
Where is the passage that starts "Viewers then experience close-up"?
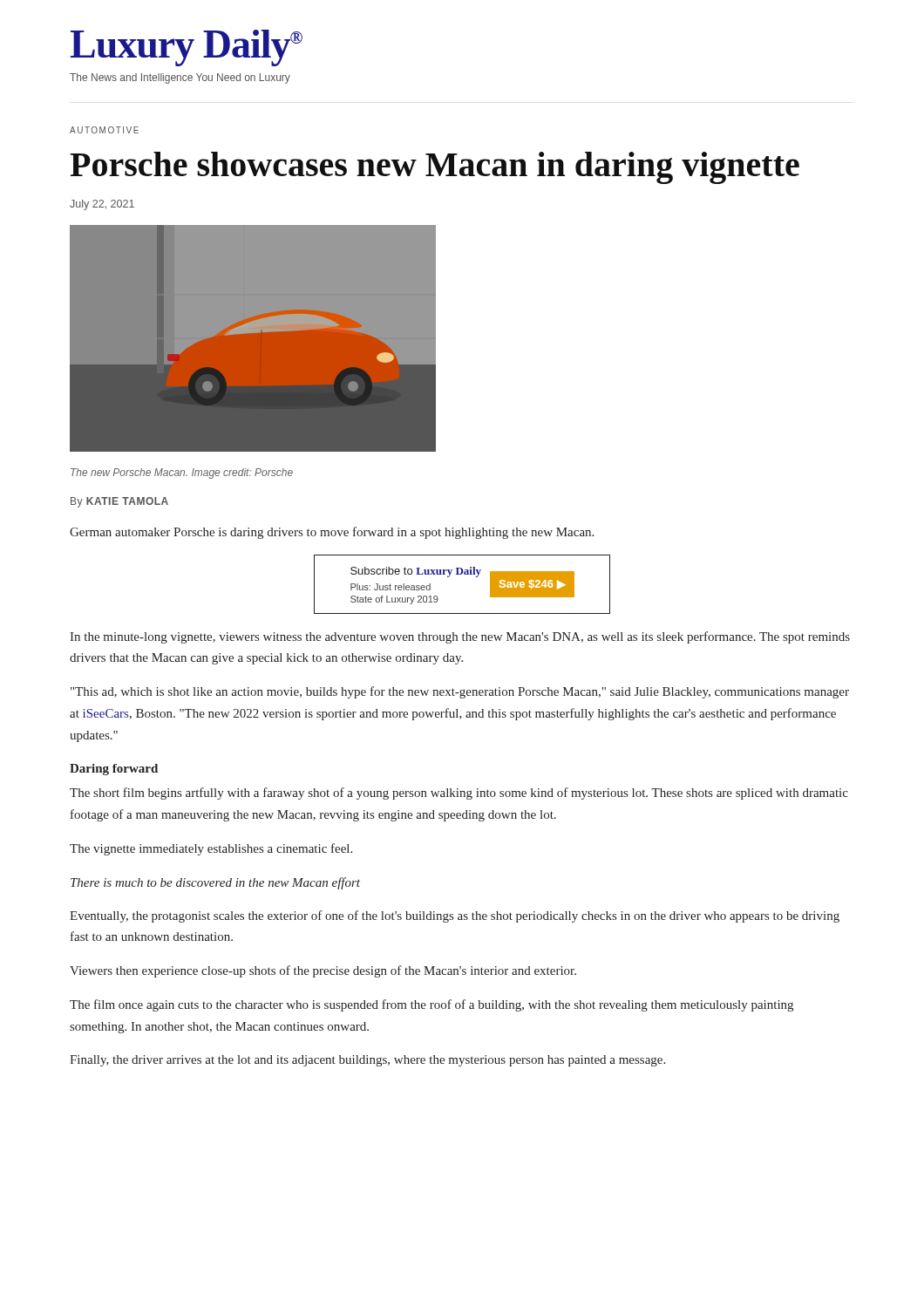462,971
